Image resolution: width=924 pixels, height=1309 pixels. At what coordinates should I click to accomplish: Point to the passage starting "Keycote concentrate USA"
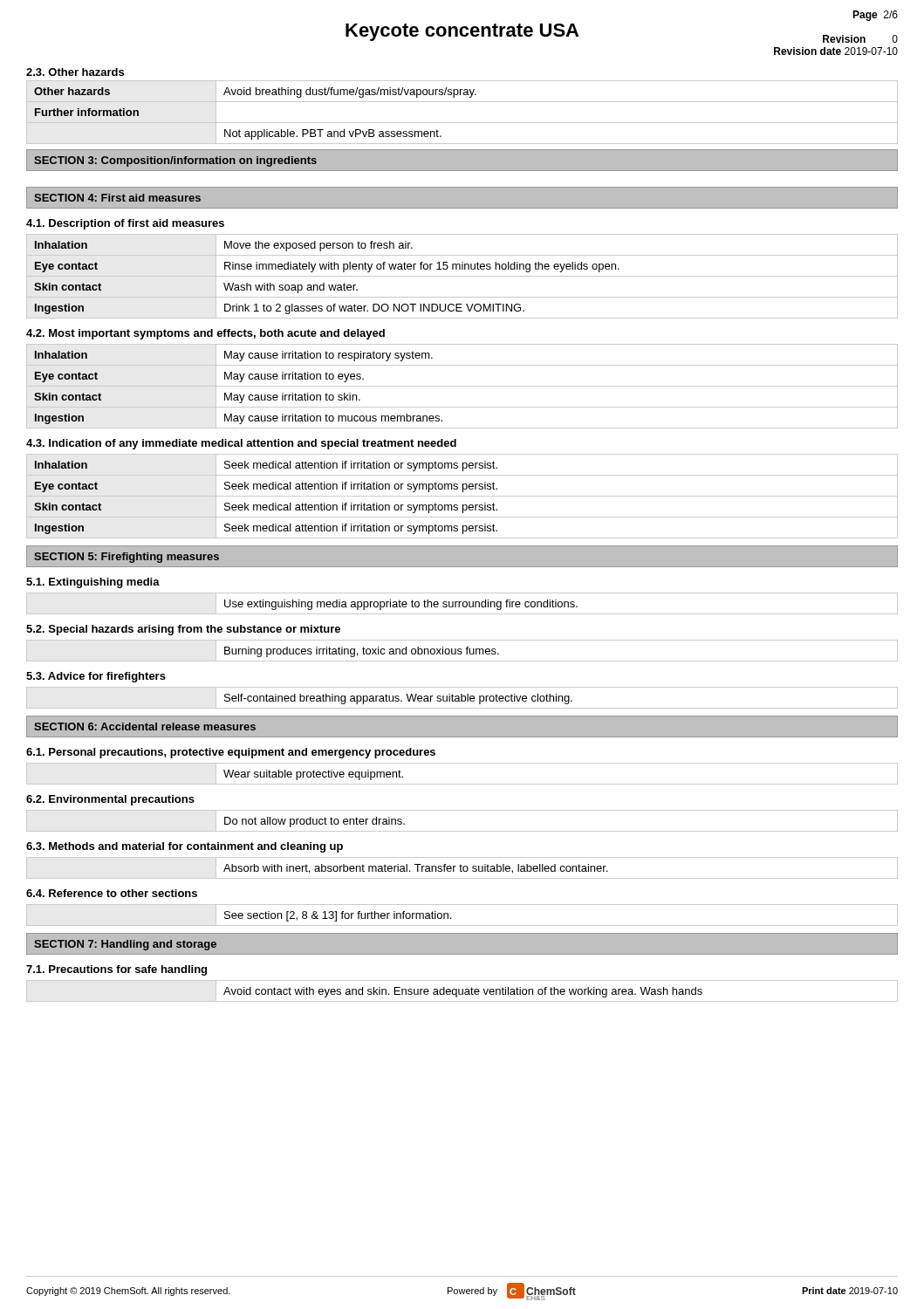point(462,30)
